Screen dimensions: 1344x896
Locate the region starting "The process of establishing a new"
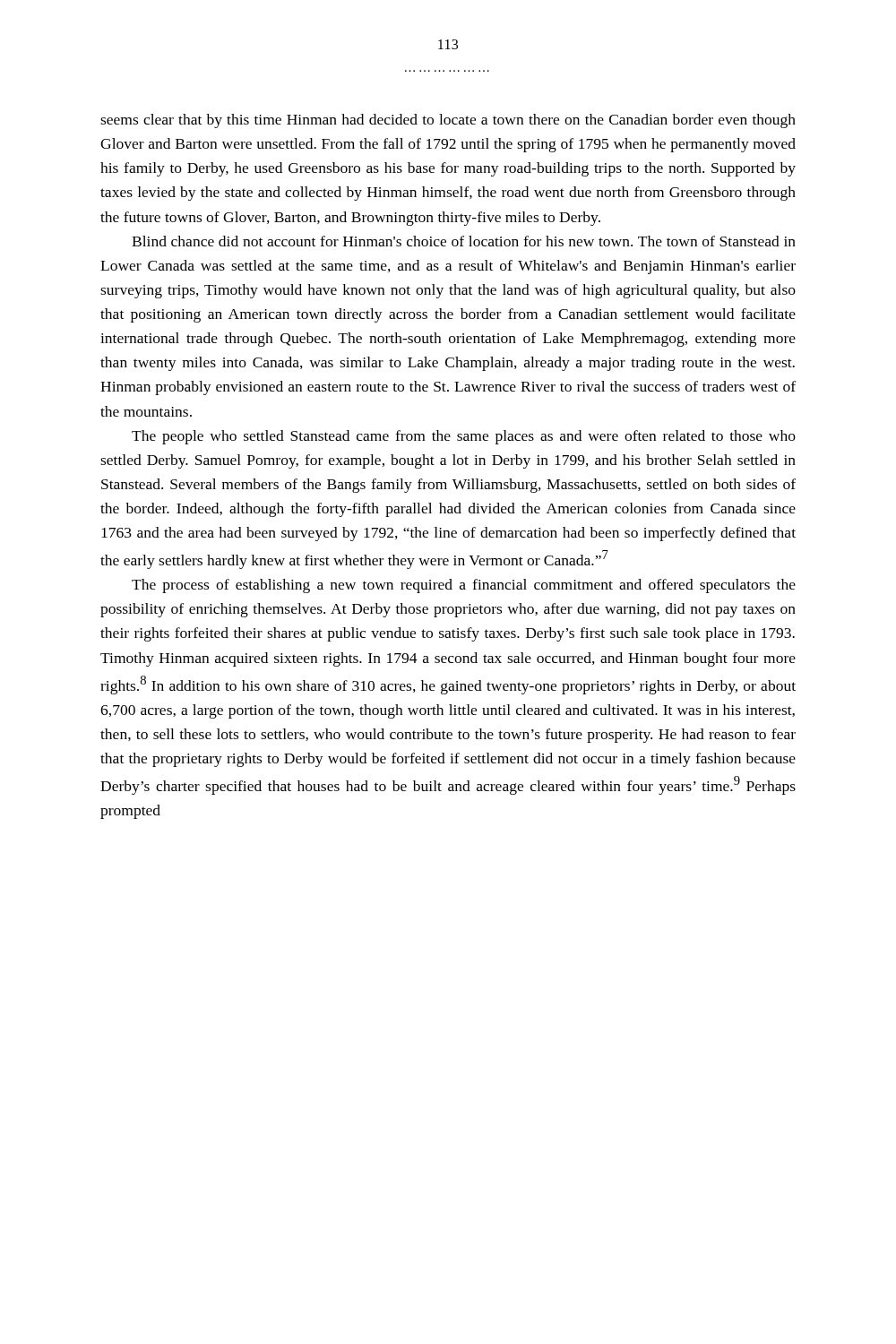(x=448, y=697)
